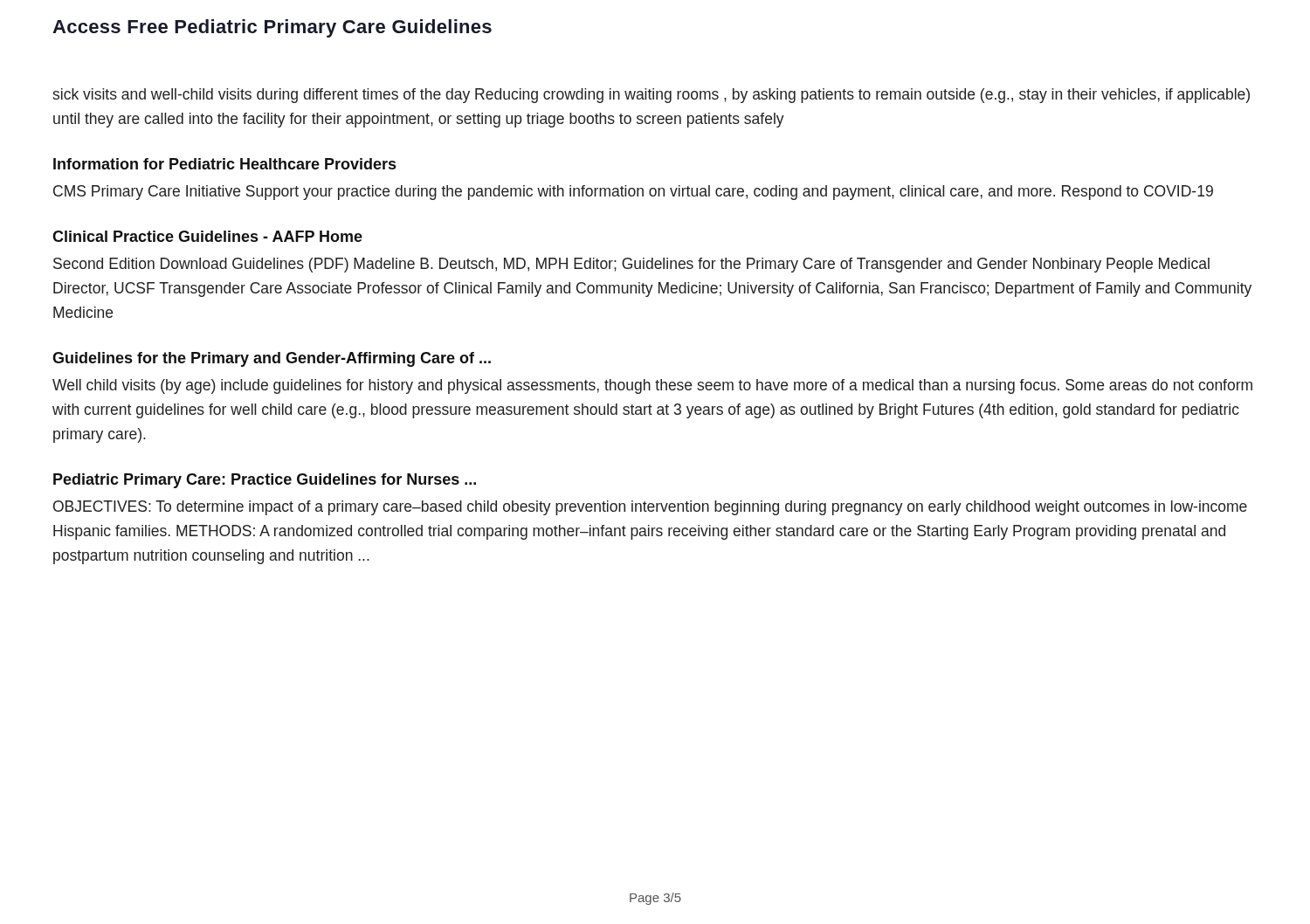Screen dimensions: 924x1310
Task: Click the passage that begins "sick visits and well-child visits during different times"
Action: tap(652, 107)
